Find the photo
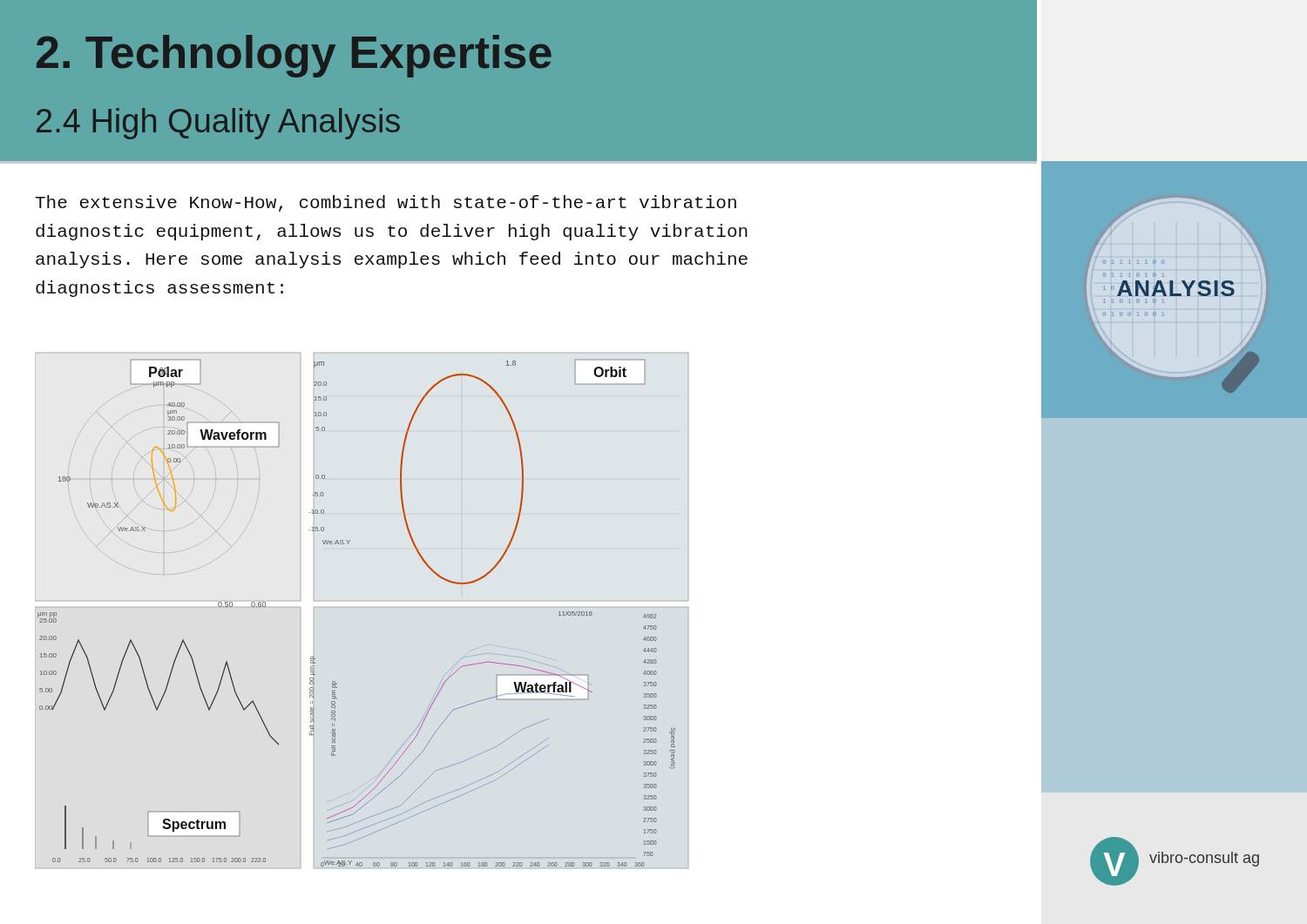 click(x=1174, y=292)
